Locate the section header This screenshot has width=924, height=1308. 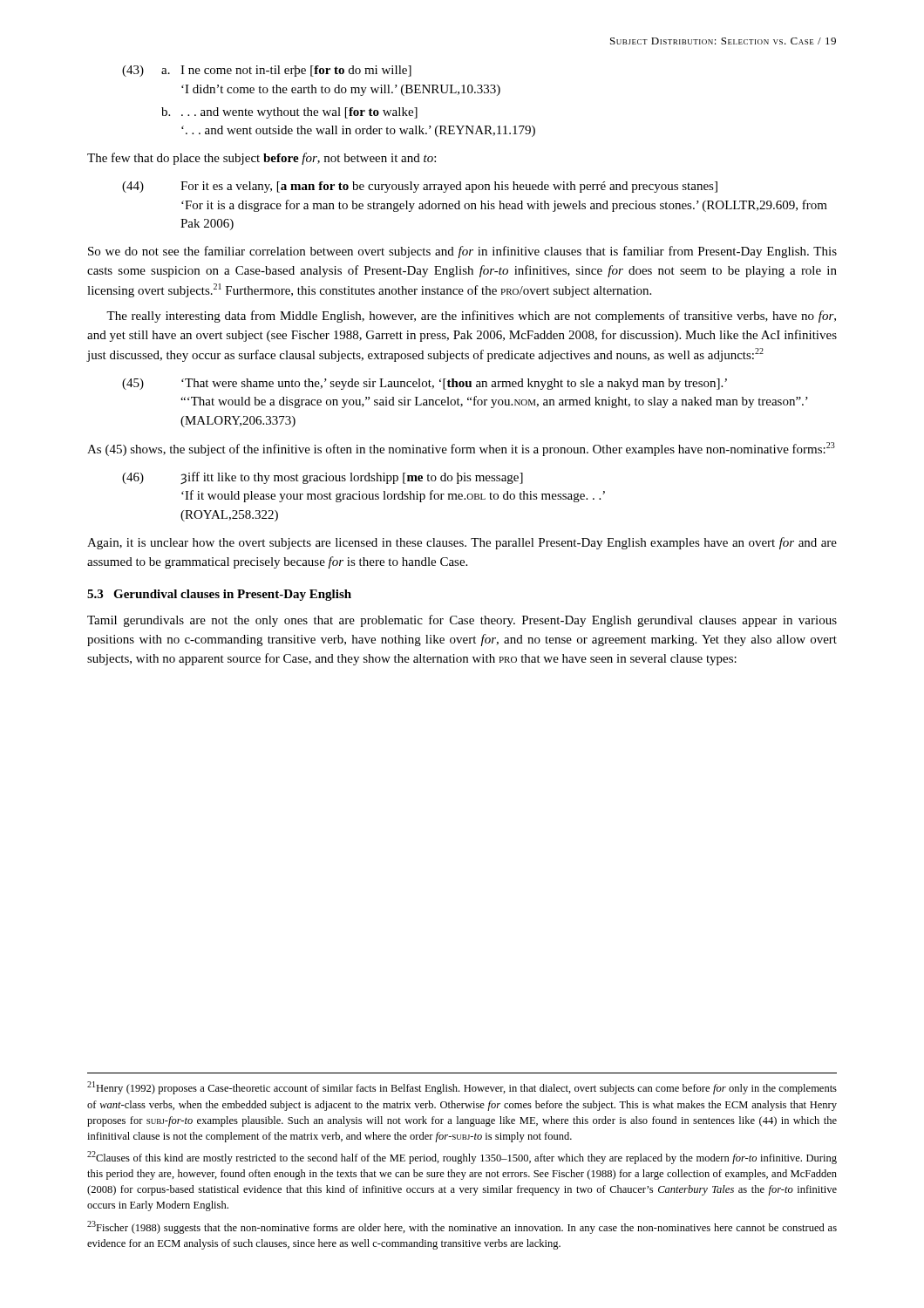[x=219, y=594]
